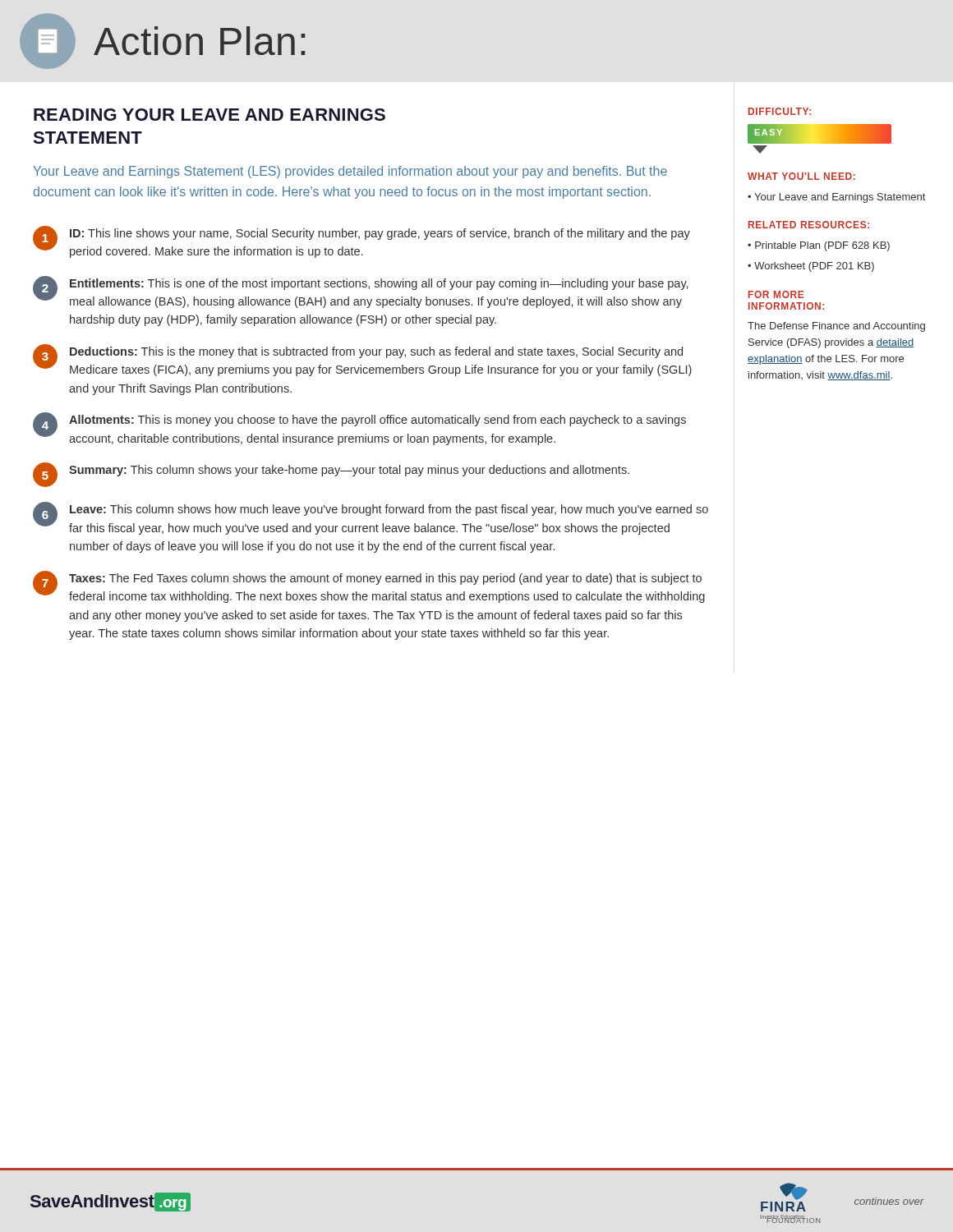Point to "• Worksheet (PDF 201 KB)"
The image size is (953, 1232).
(811, 266)
